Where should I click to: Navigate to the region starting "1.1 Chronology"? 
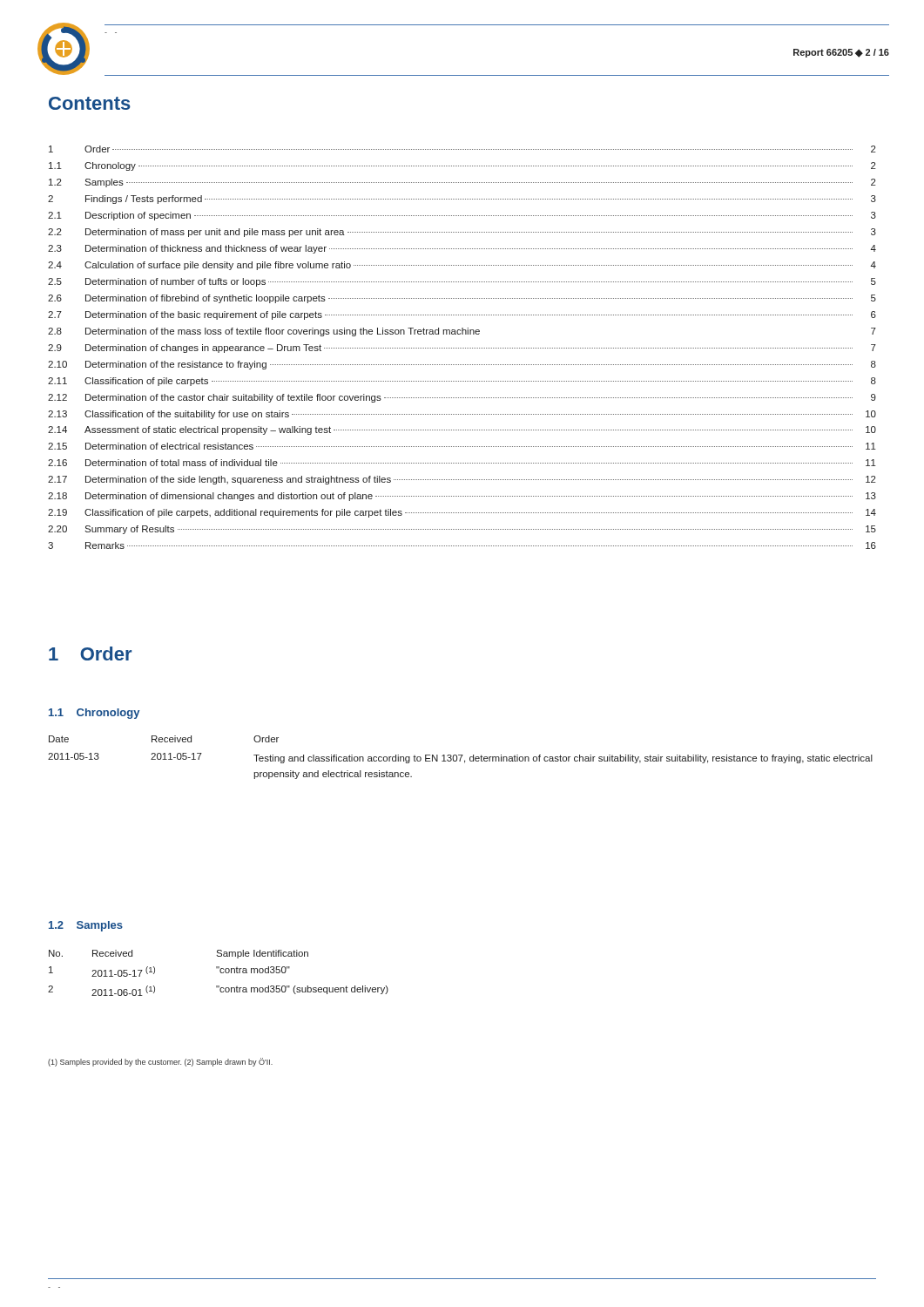[x=94, y=712]
